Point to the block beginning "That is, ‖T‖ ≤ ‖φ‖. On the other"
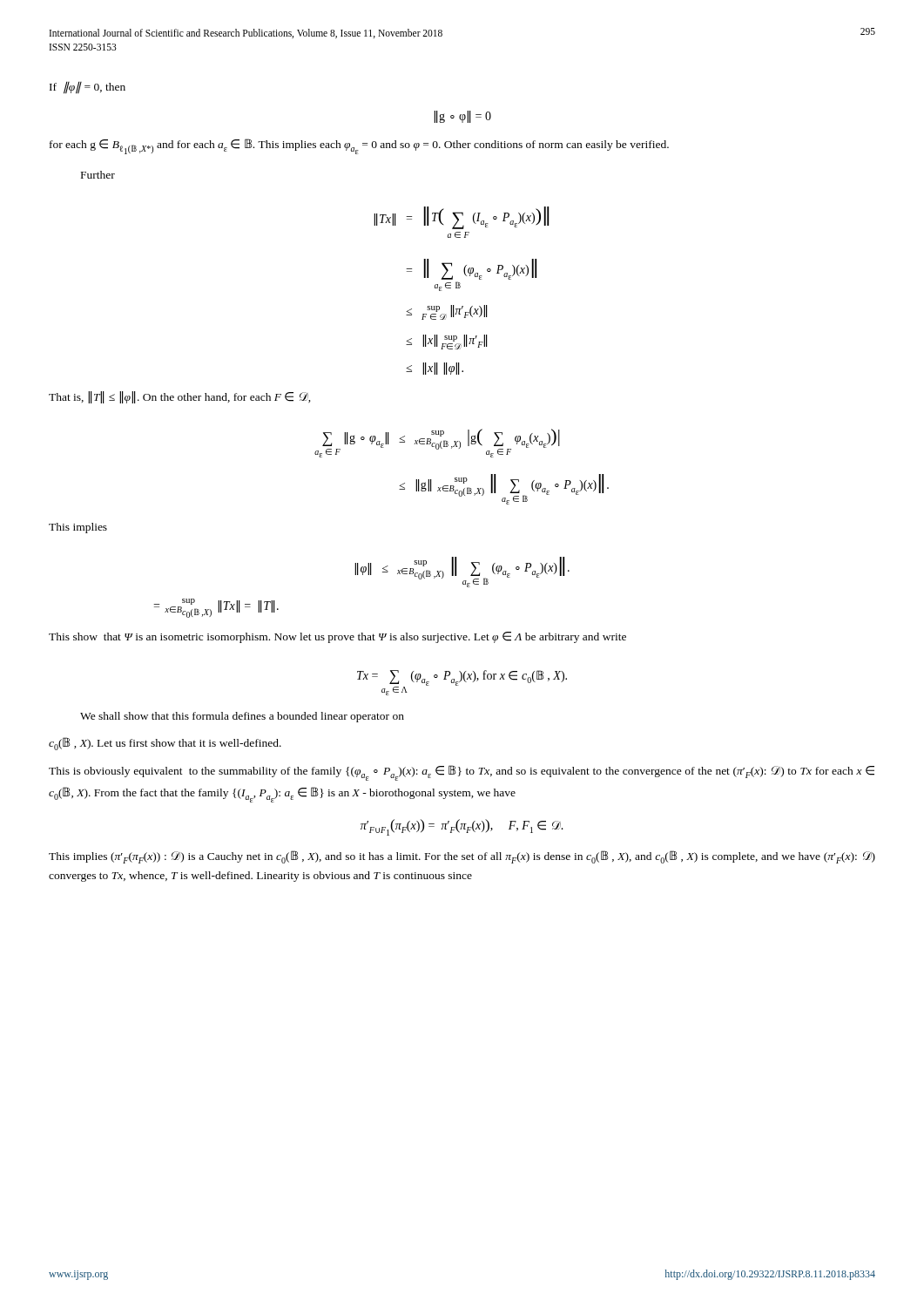The height and width of the screenshot is (1307, 924). pos(180,397)
